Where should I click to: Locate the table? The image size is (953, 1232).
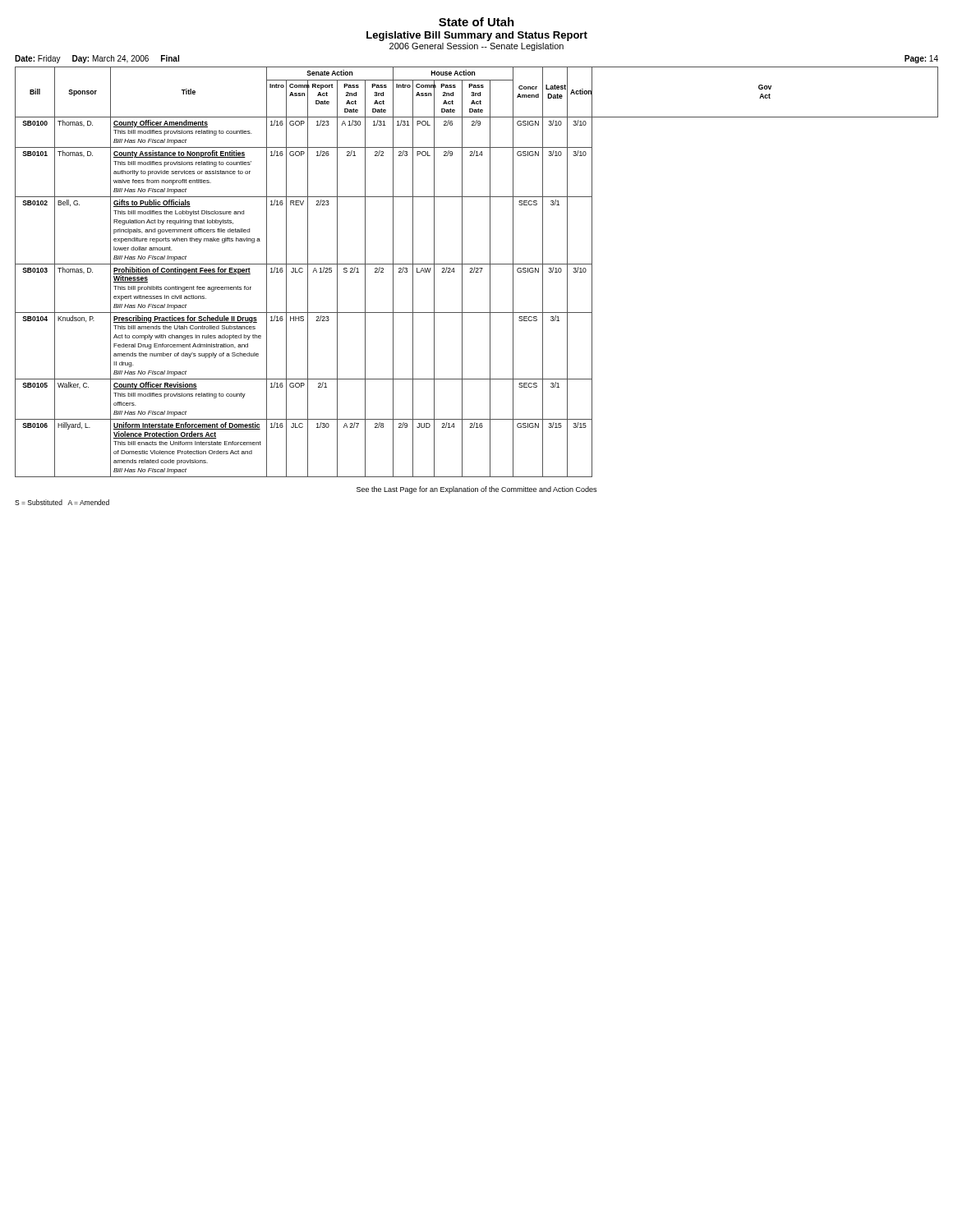476,272
